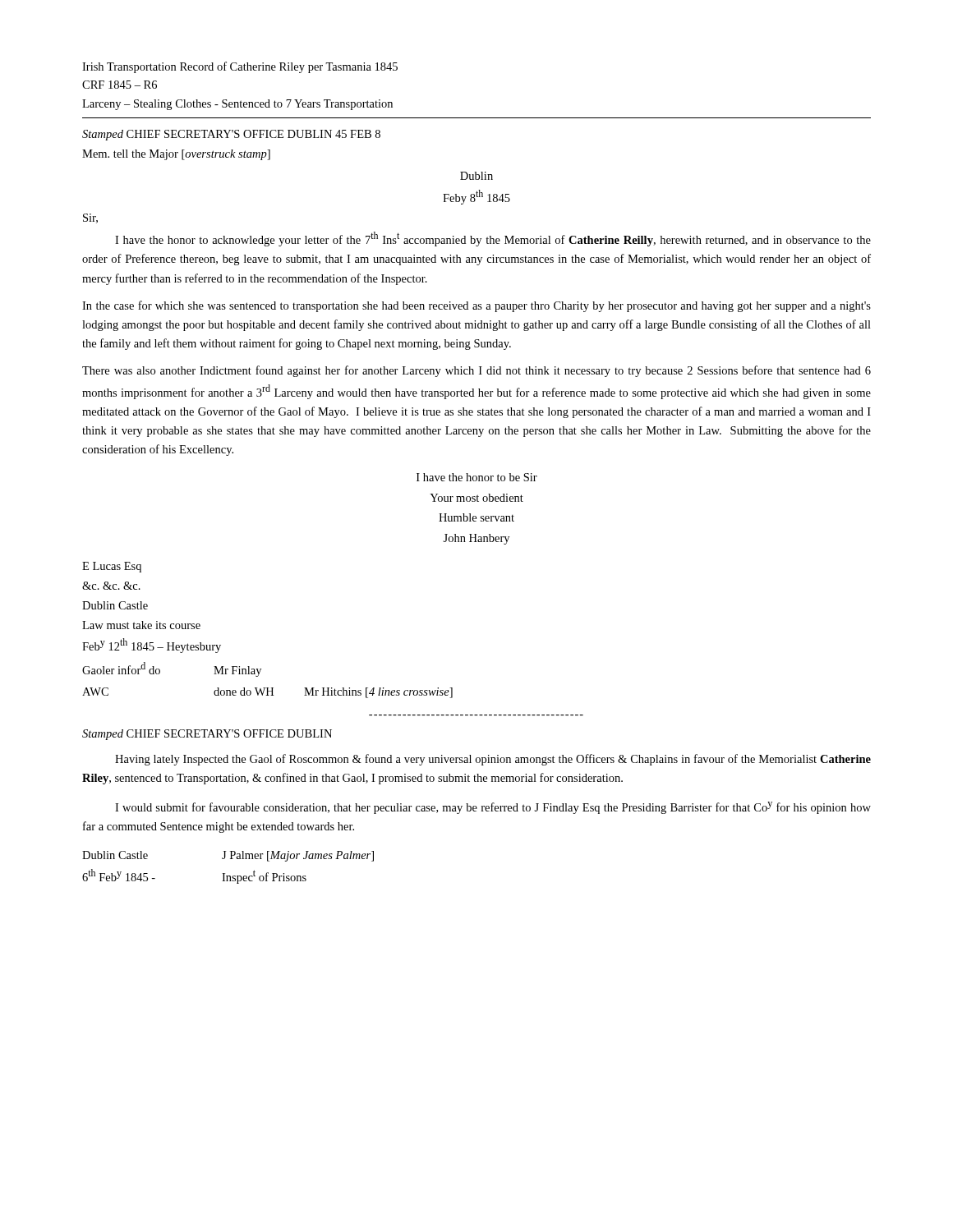This screenshot has height=1232, width=953.
Task: Select the text with the text "Gaoler inford do Mr Finlay"
Action: click(122, 669)
